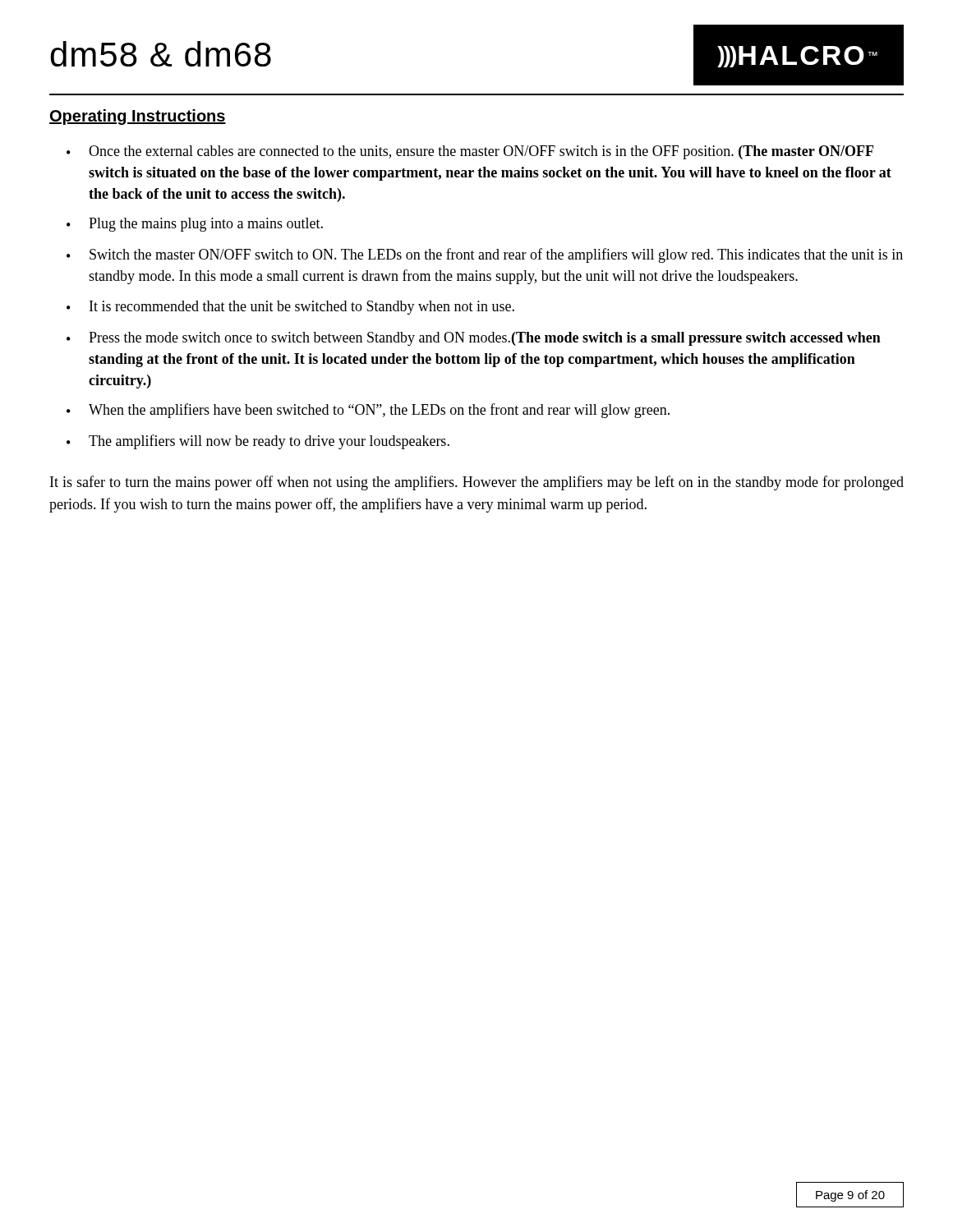Locate the region starting "• The amplifiers"
Screen dimensions: 1232x953
click(258, 442)
